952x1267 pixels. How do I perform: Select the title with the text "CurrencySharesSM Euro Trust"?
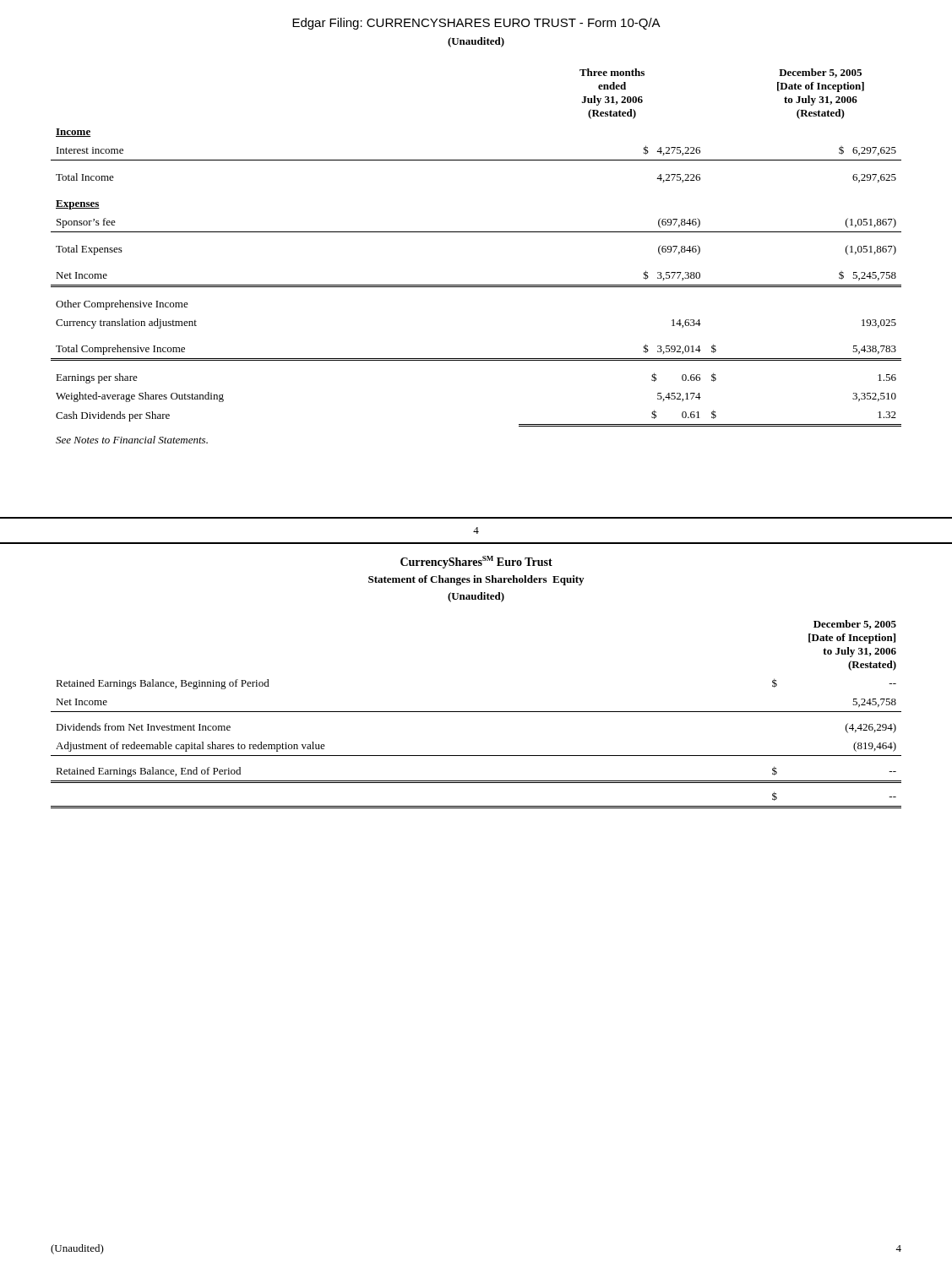pos(476,561)
